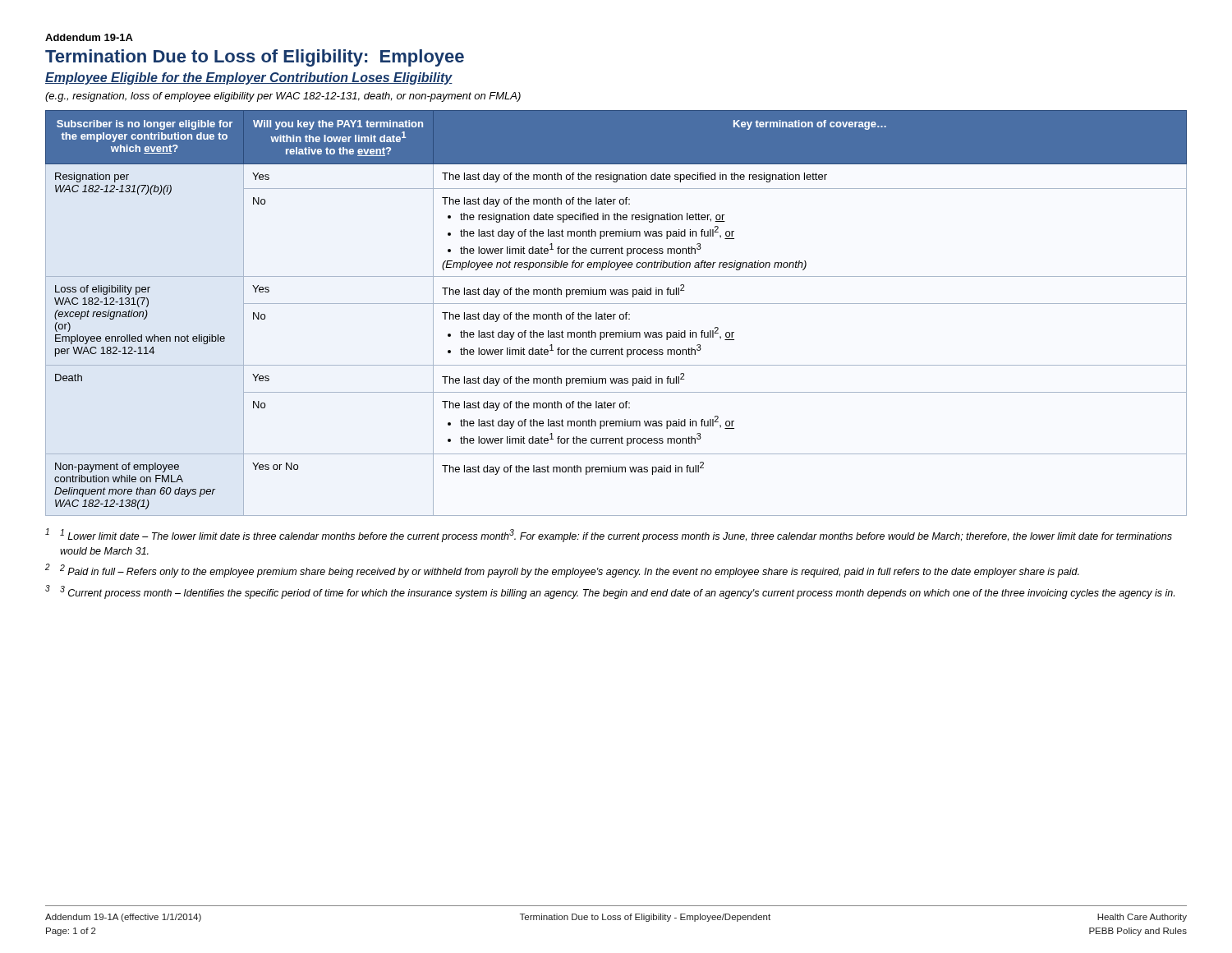Click the passage that begins "2 2 Paid"
Image resolution: width=1232 pixels, height=953 pixels.
click(x=563, y=571)
